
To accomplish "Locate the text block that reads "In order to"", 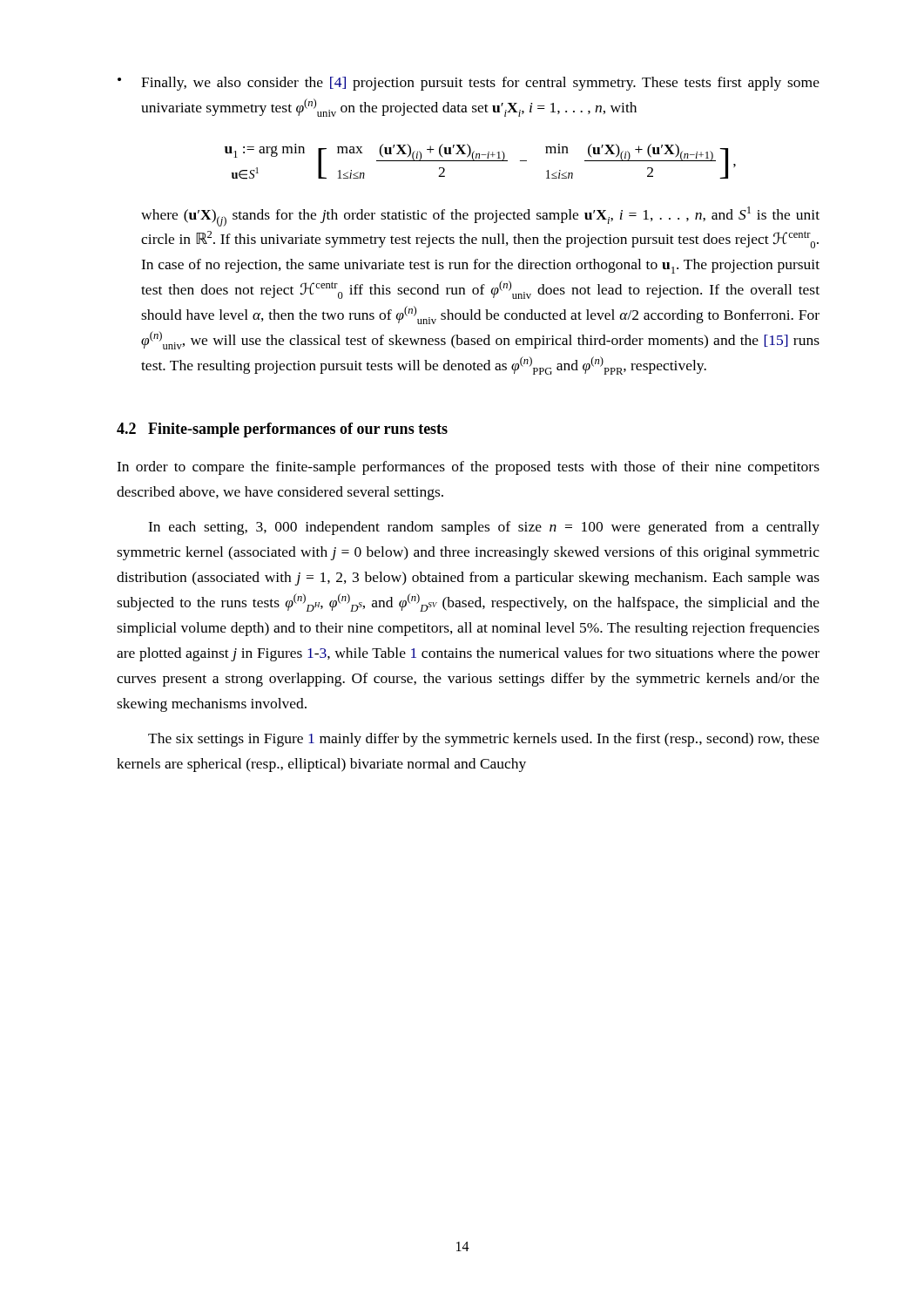I will point(468,478).
